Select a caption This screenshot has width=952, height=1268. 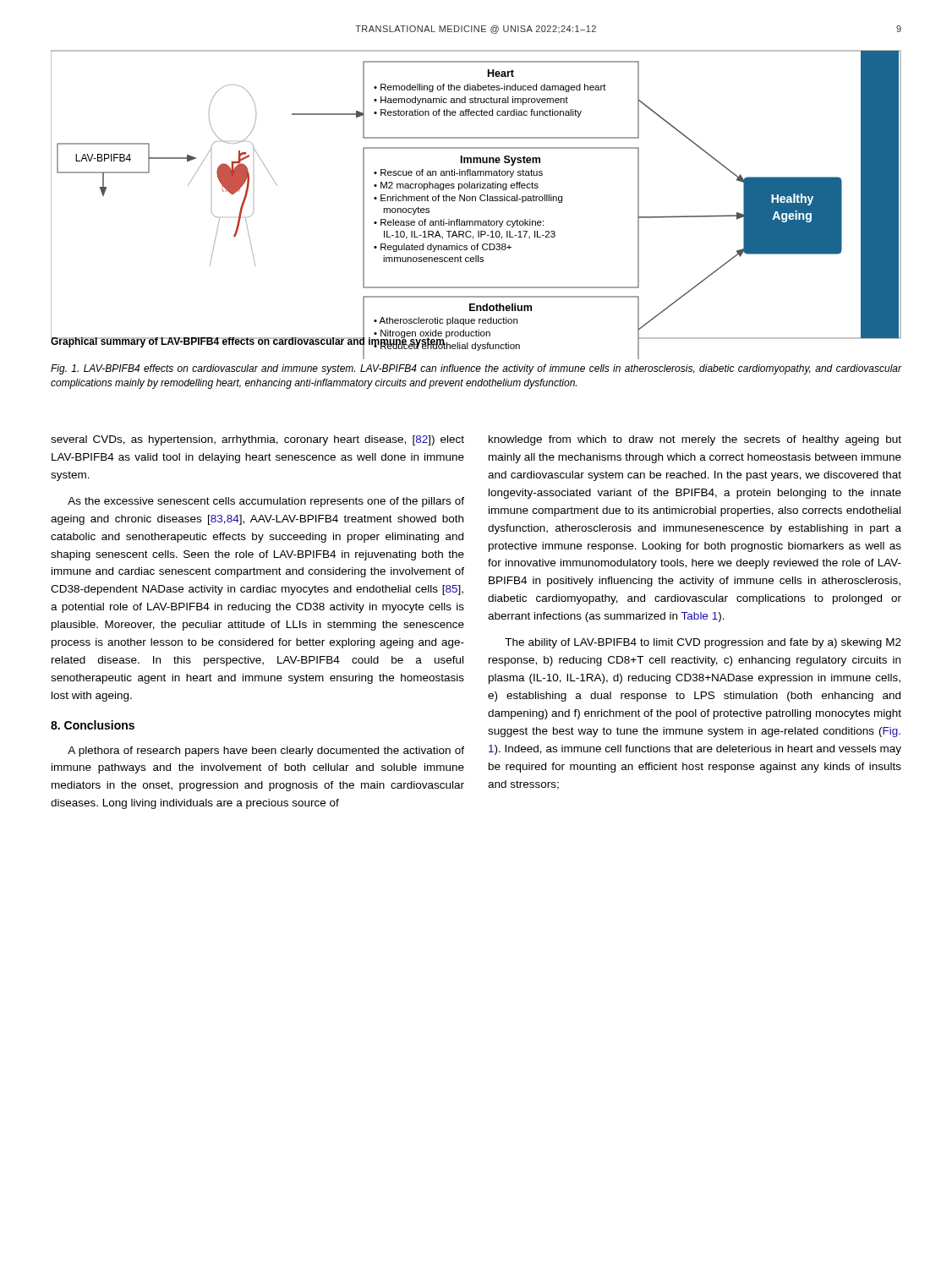[x=476, y=376]
